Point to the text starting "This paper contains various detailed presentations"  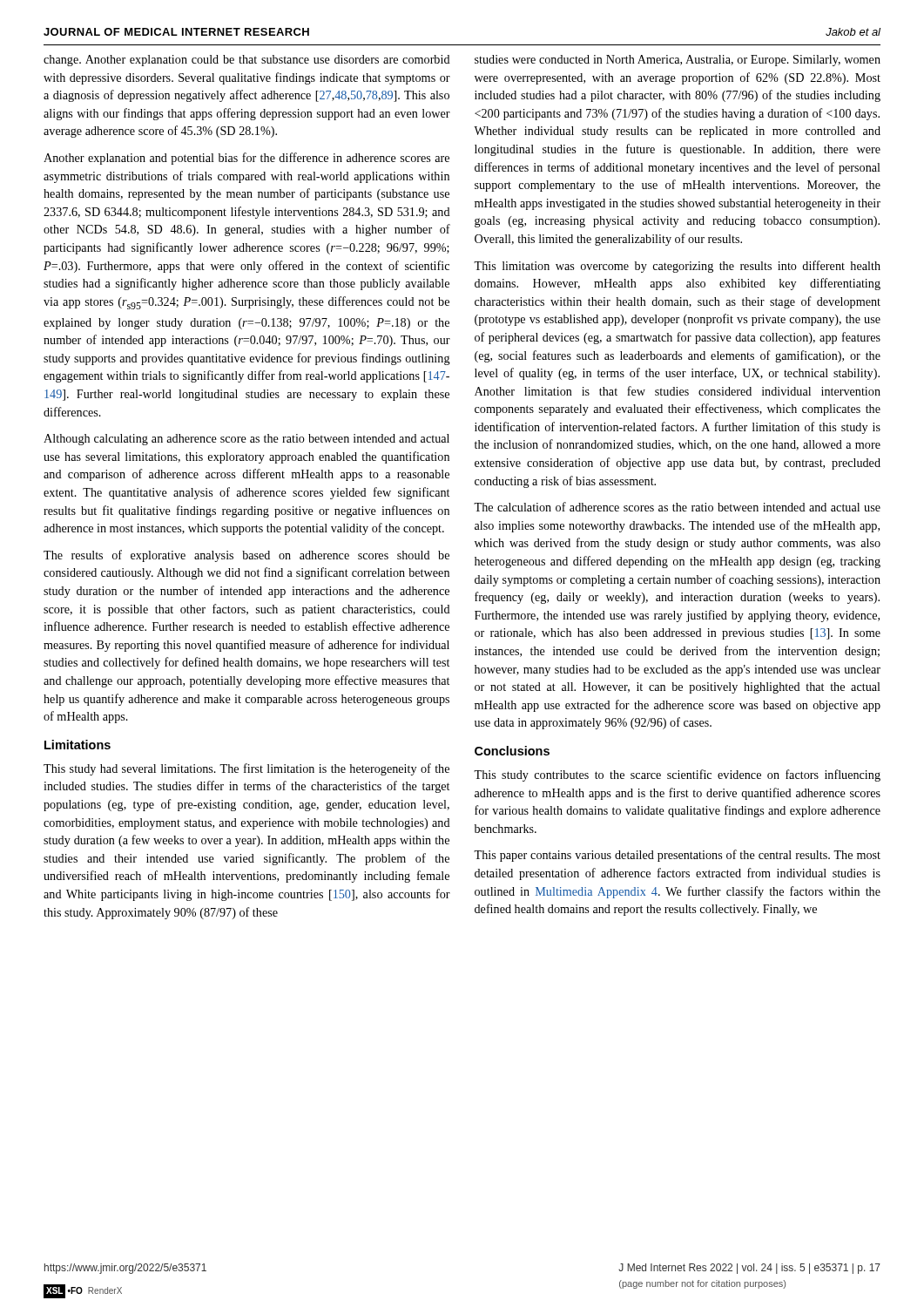point(677,882)
